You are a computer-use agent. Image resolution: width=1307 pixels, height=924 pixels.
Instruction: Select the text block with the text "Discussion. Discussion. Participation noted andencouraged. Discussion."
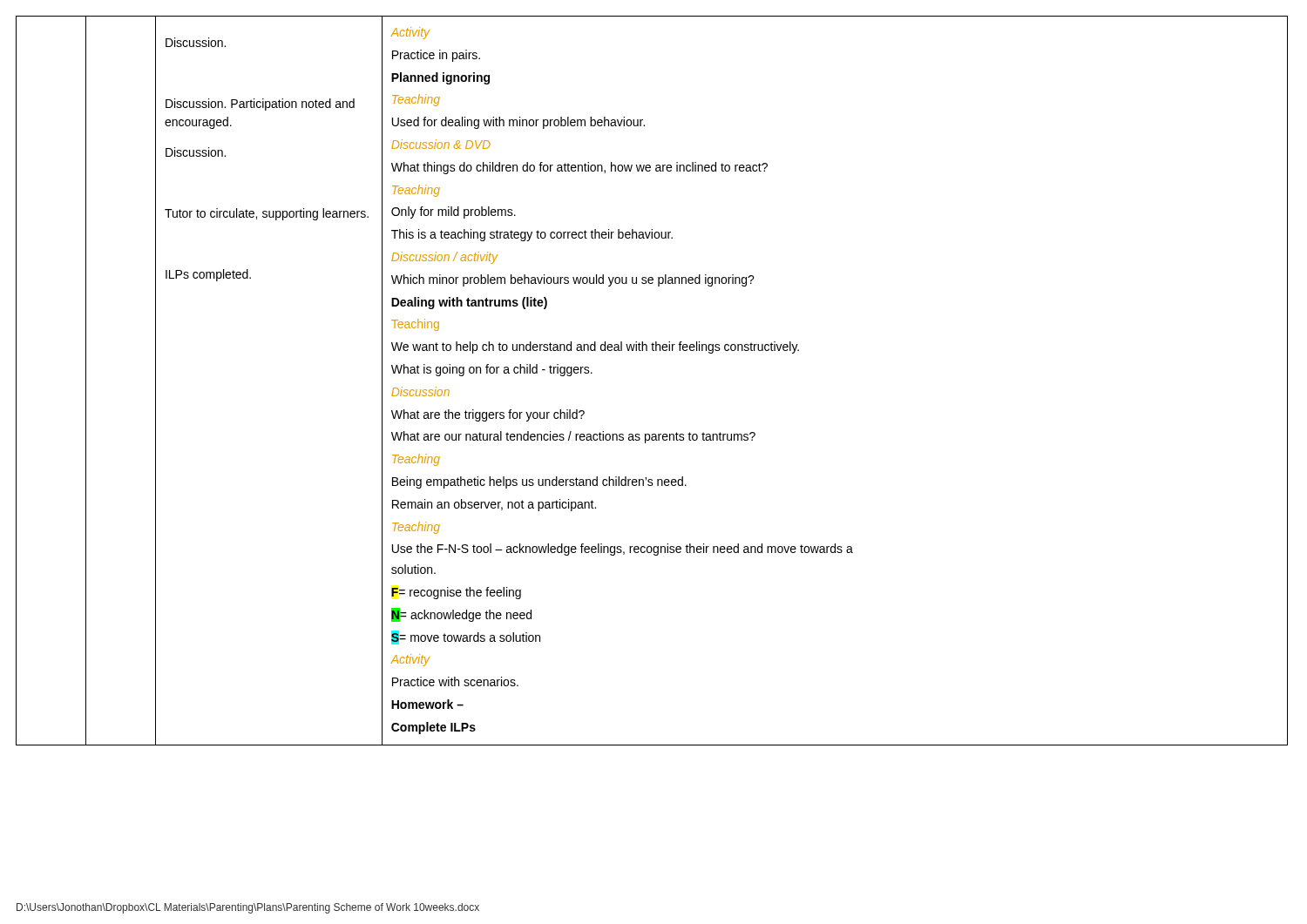coord(196,42)
